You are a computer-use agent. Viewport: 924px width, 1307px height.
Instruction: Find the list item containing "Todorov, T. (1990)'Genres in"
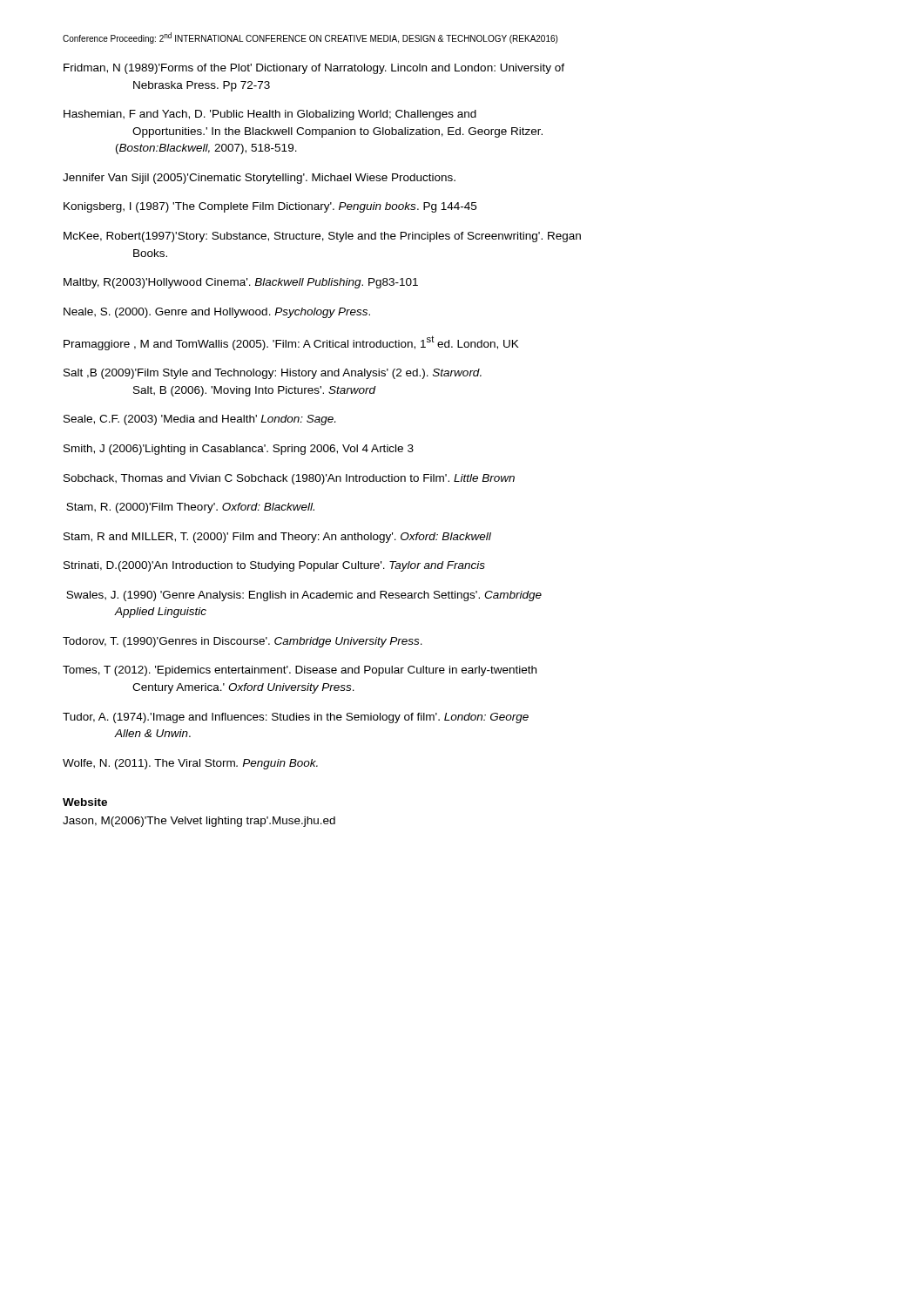pos(243,641)
